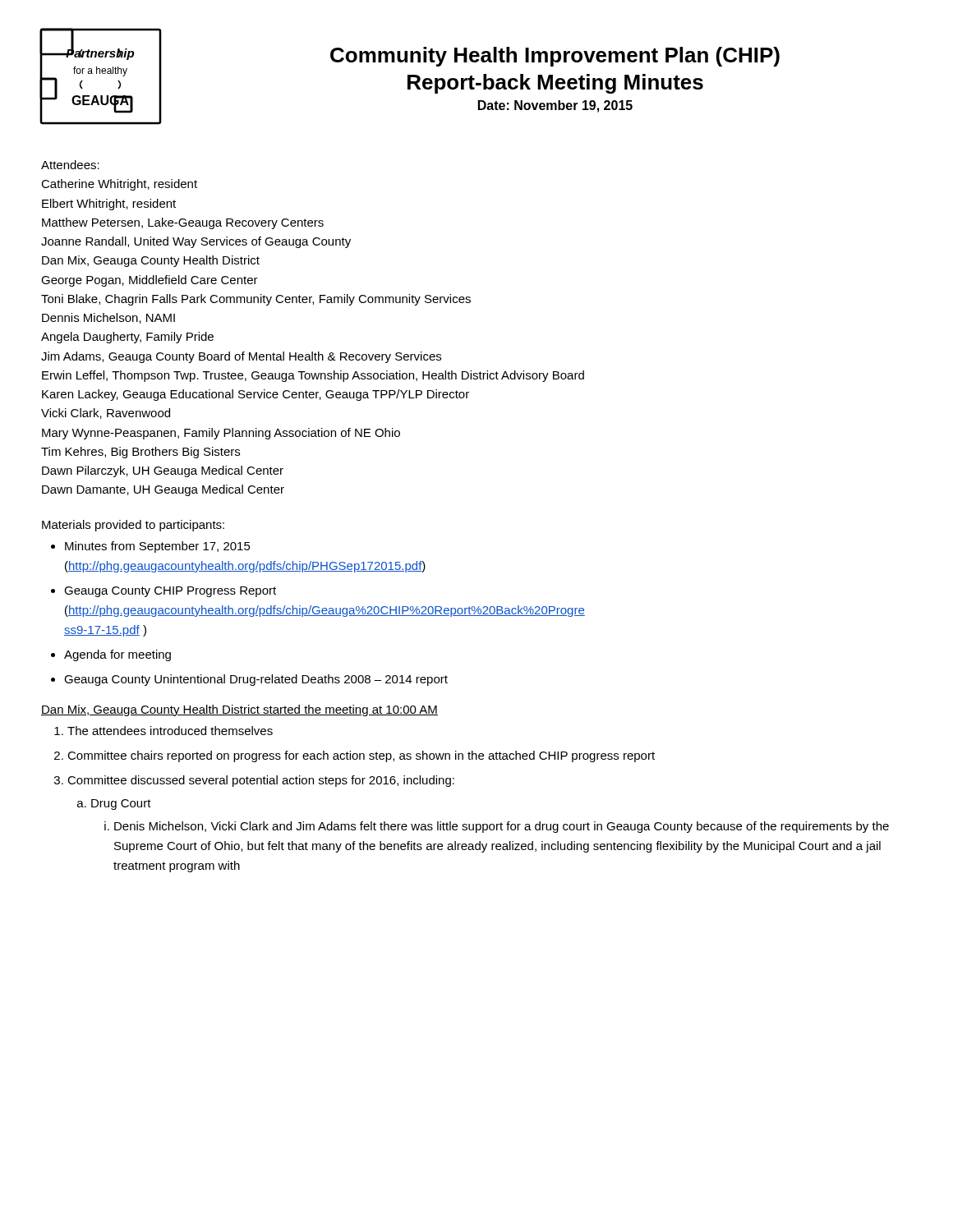The image size is (953, 1232).
Task: Find the passage starting "Community Health Improvement Plan (CHIP)Report-back Meeting"
Action: point(555,78)
